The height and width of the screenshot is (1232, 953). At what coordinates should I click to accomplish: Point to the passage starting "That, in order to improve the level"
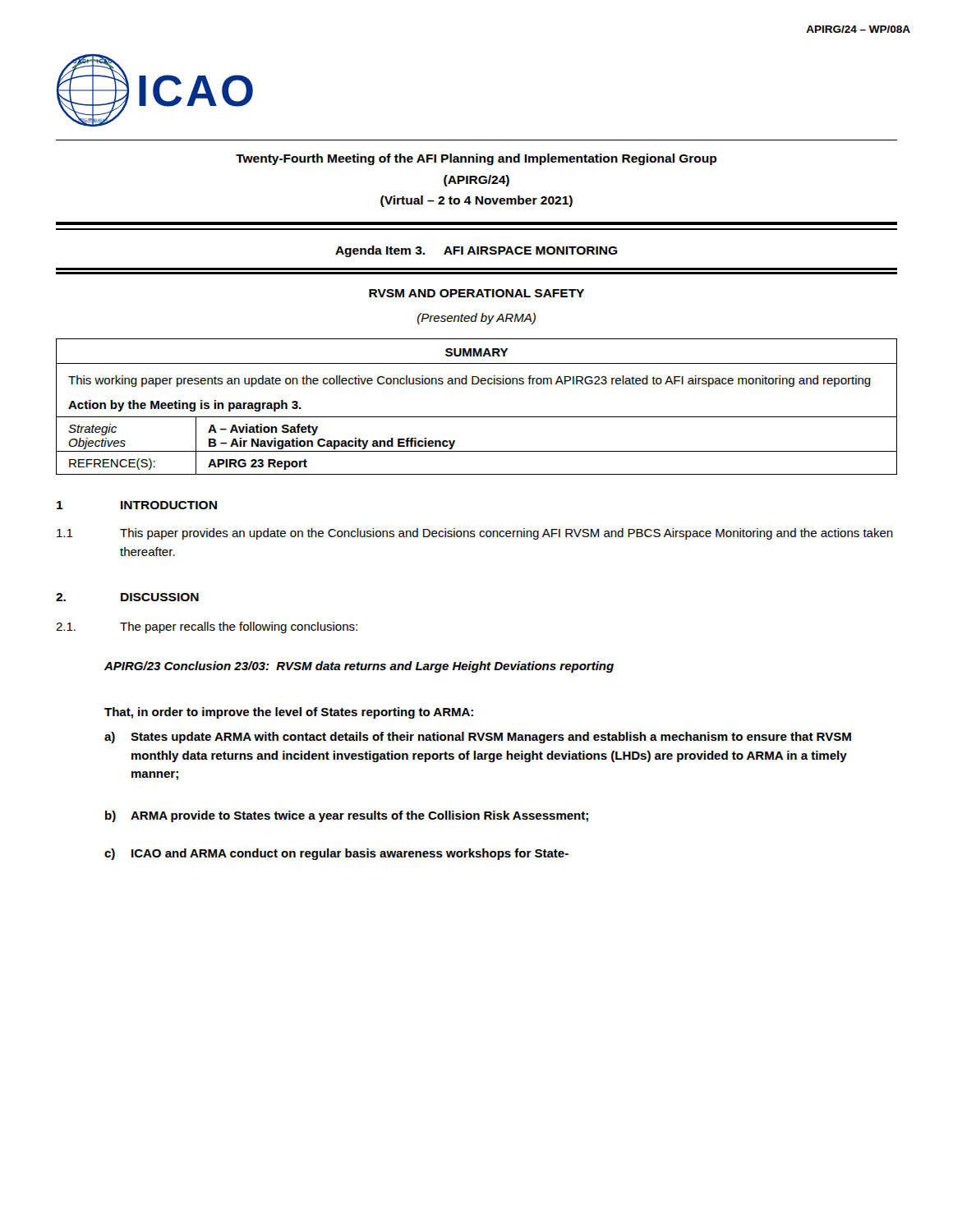(289, 712)
